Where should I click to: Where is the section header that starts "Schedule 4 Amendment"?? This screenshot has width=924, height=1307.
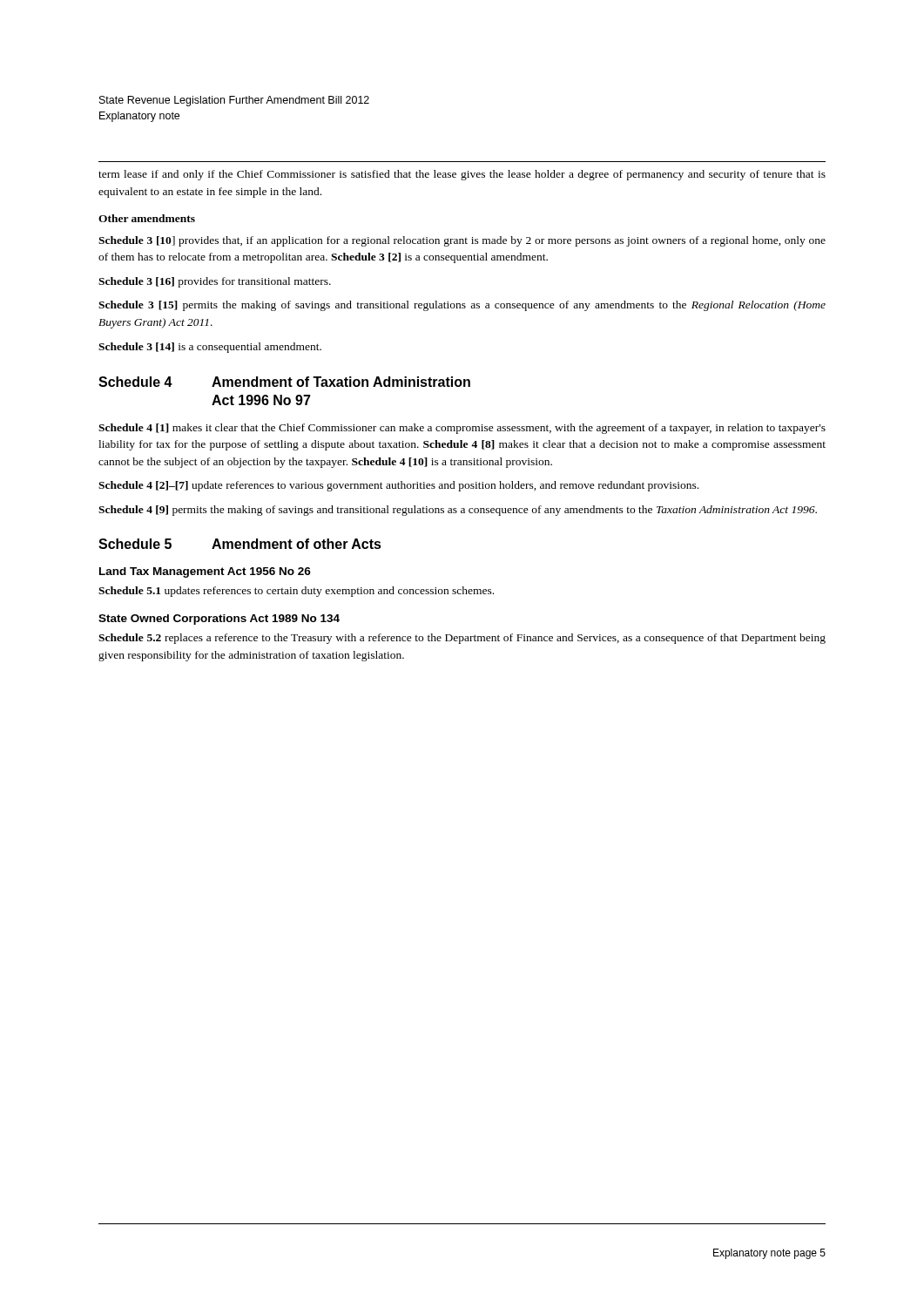(x=285, y=392)
